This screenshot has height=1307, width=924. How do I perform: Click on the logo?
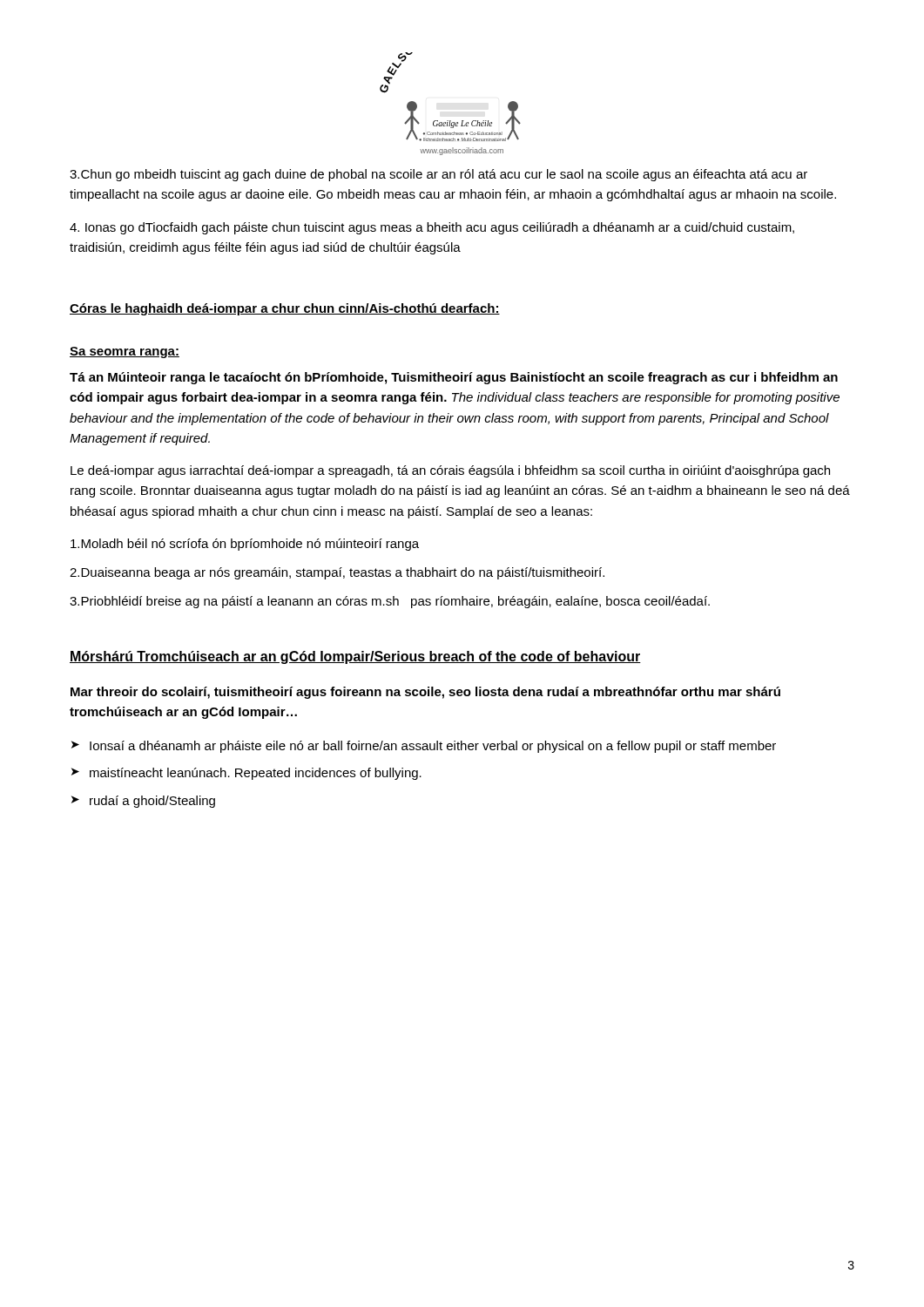[462, 104]
